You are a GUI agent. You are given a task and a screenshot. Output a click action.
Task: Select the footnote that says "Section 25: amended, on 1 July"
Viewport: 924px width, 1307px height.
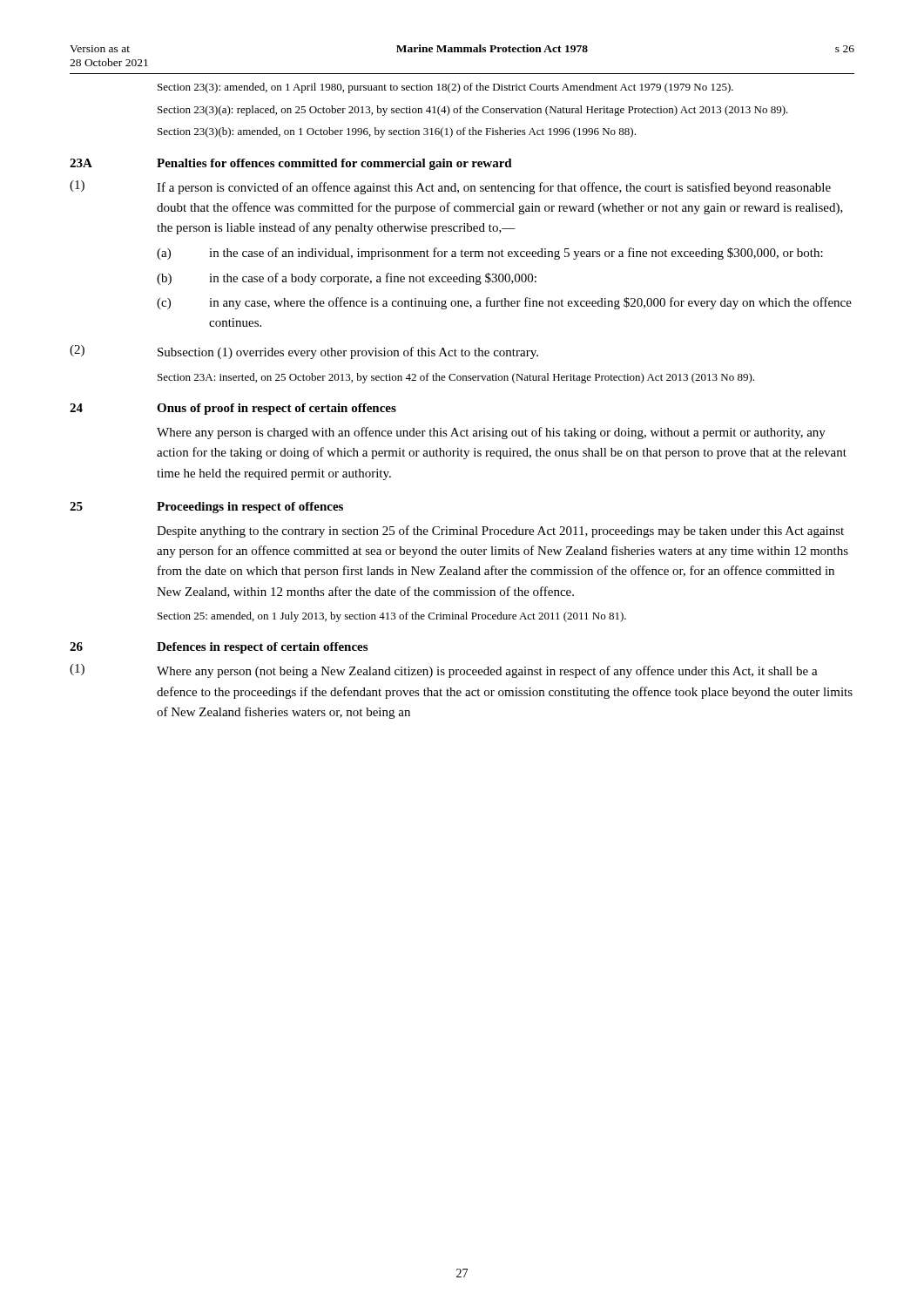392,615
